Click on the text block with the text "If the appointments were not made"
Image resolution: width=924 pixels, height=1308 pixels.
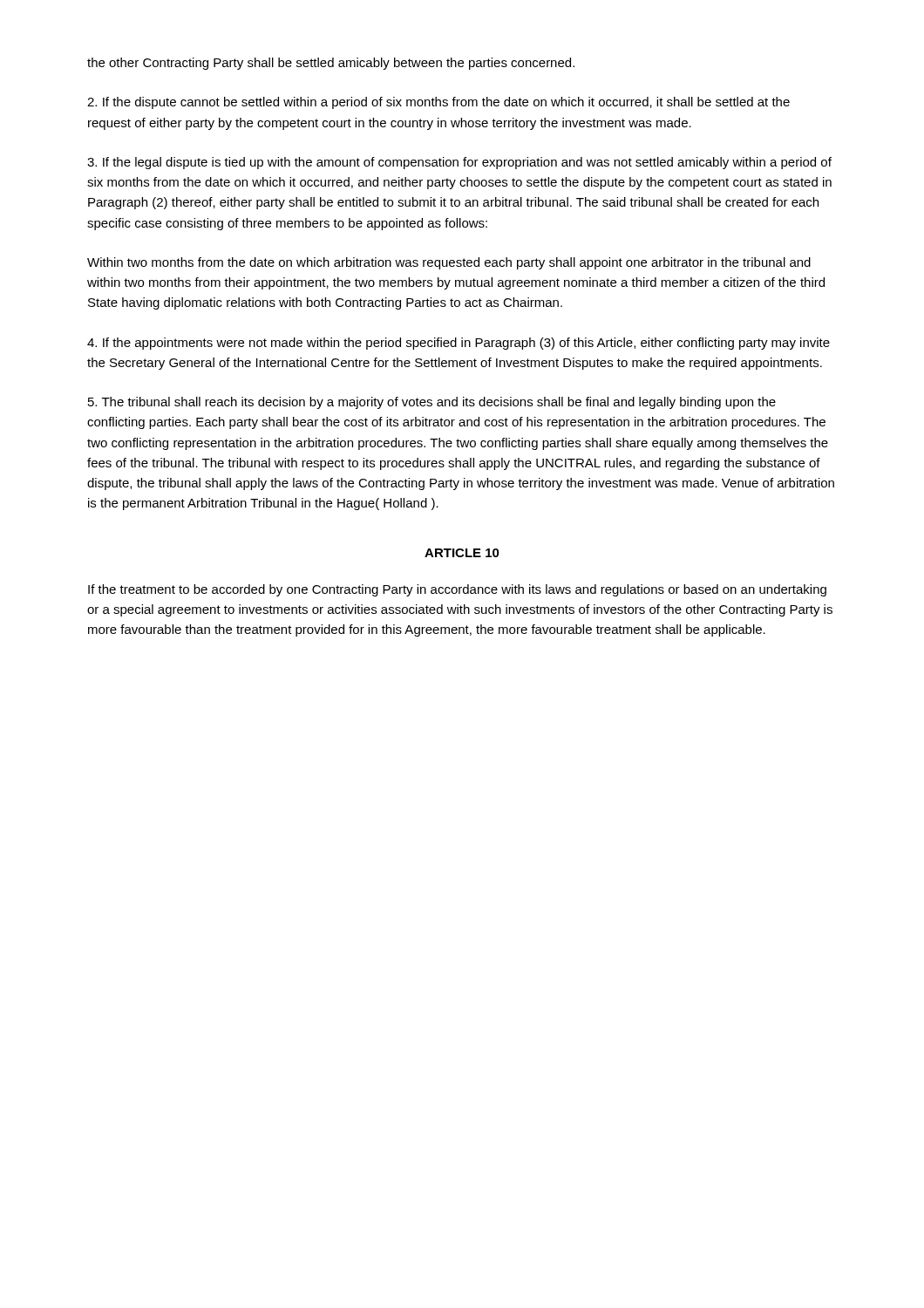point(459,352)
